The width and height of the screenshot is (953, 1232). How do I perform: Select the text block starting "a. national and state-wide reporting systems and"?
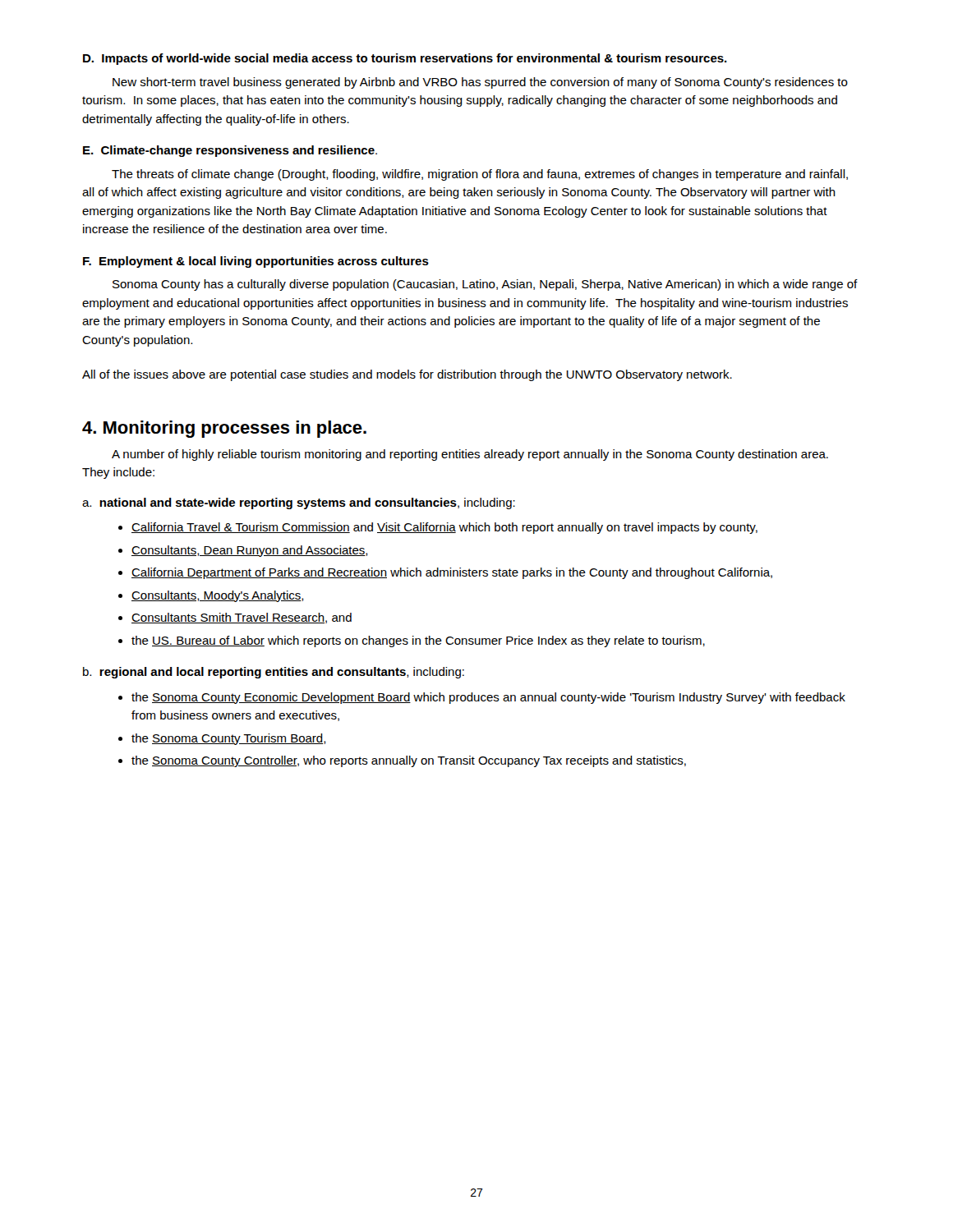[299, 502]
